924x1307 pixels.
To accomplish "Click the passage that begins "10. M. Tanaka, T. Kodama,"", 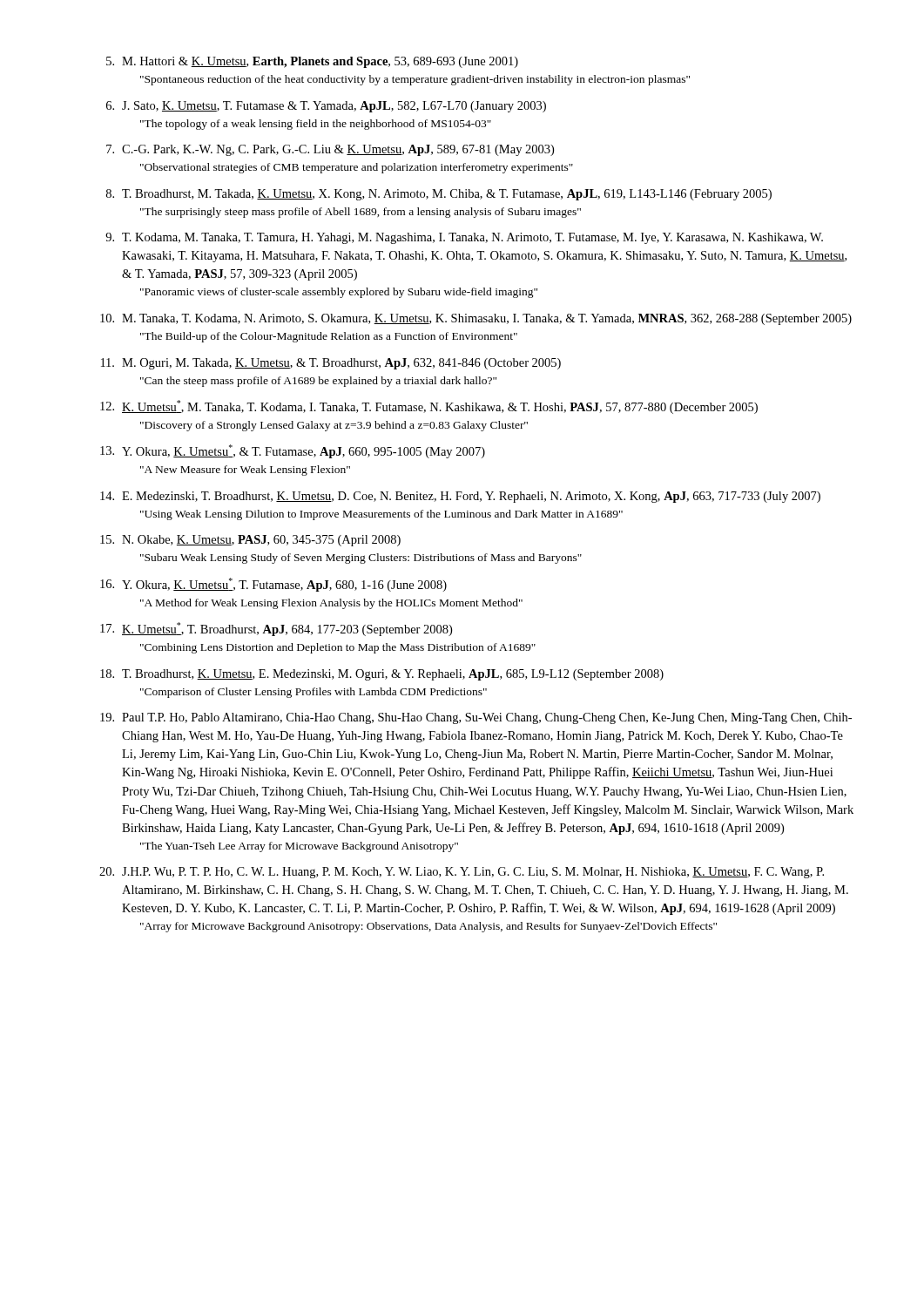I will (471, 327).
